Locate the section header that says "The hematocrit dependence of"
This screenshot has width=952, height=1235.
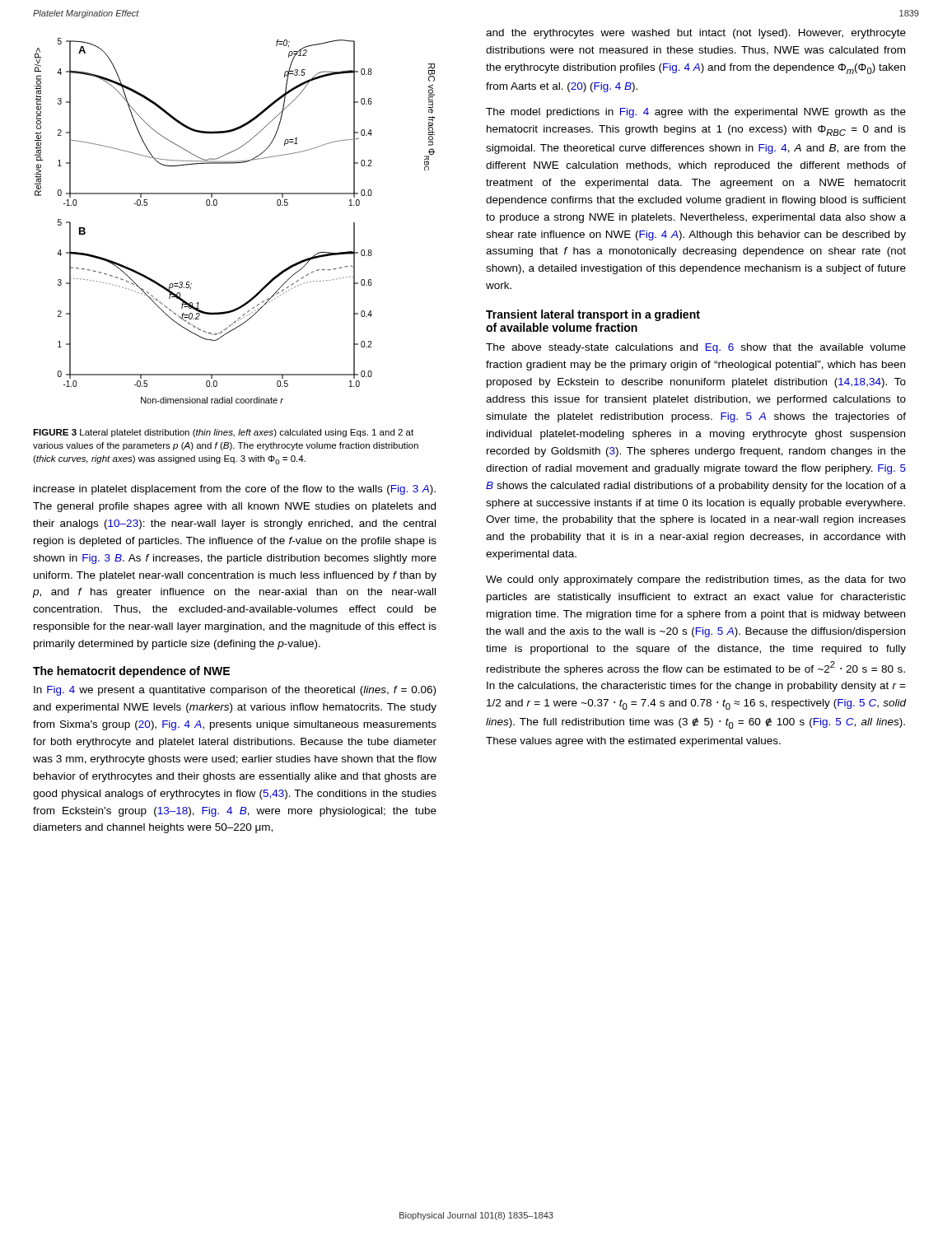pos(132,671)
